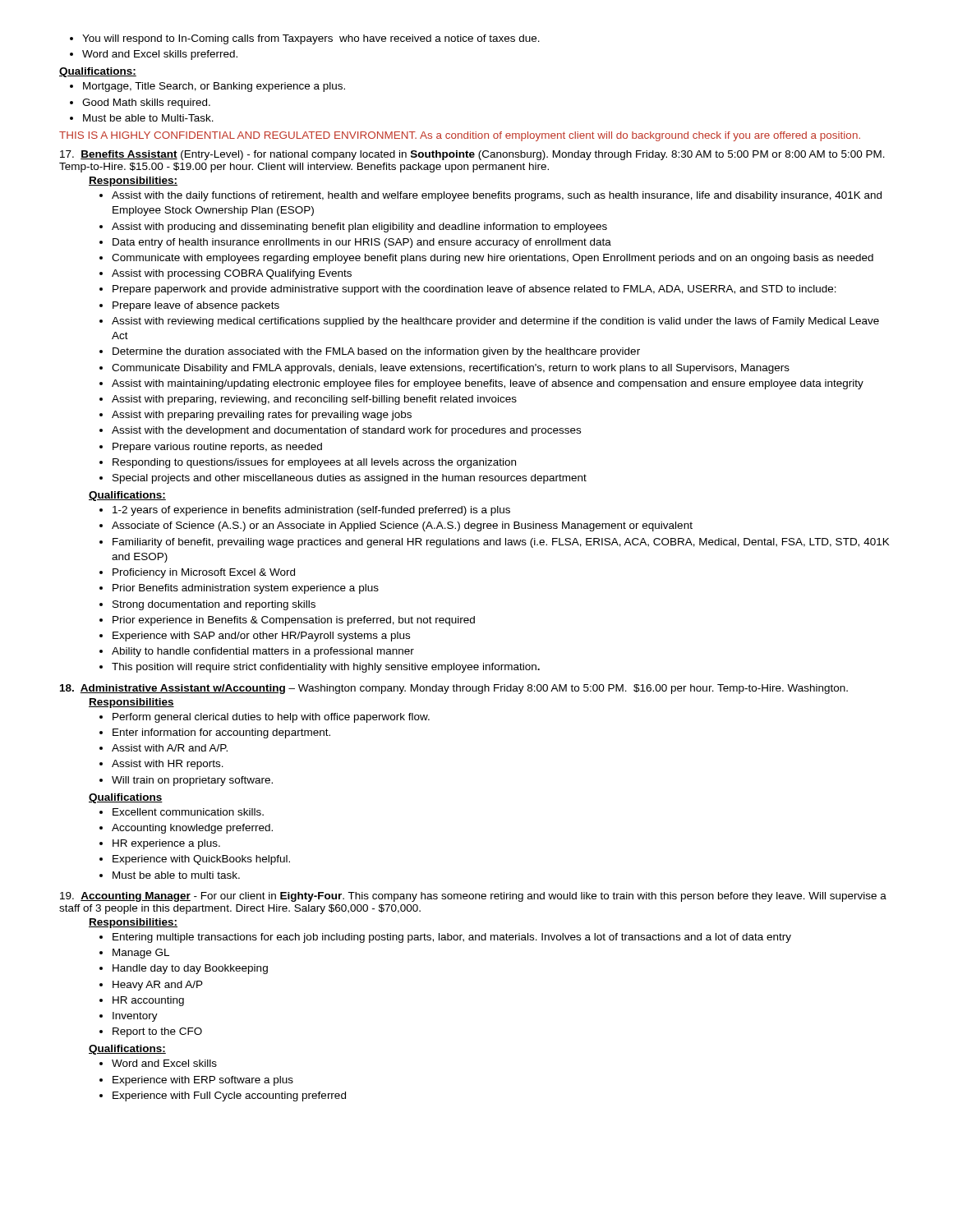Navigate to the block starting "Accounting Manager - For our"
Image resolution: width=953 pixels, height=1232 pixels.
click(473, 902)
